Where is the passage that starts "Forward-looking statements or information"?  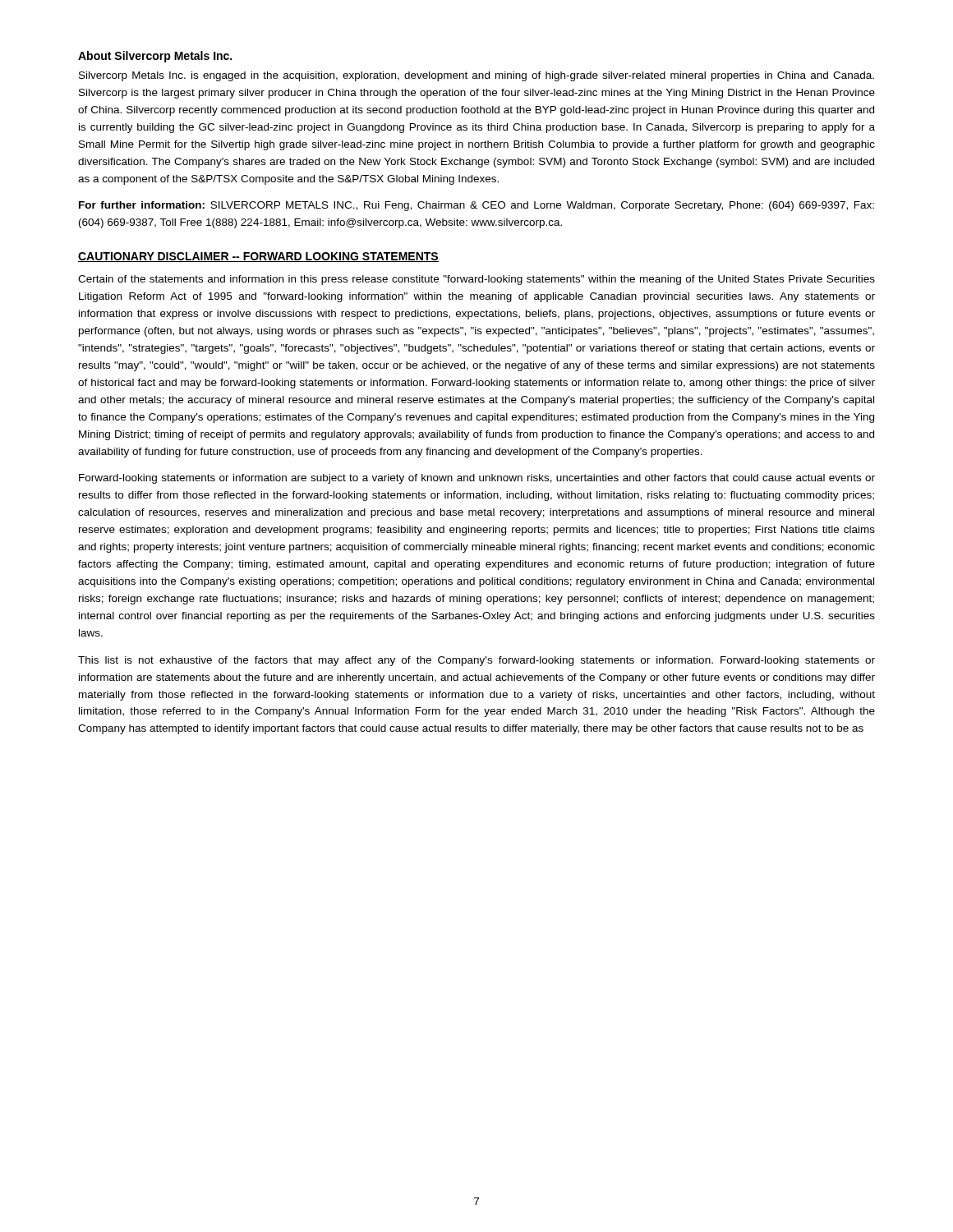click(476, 556)
